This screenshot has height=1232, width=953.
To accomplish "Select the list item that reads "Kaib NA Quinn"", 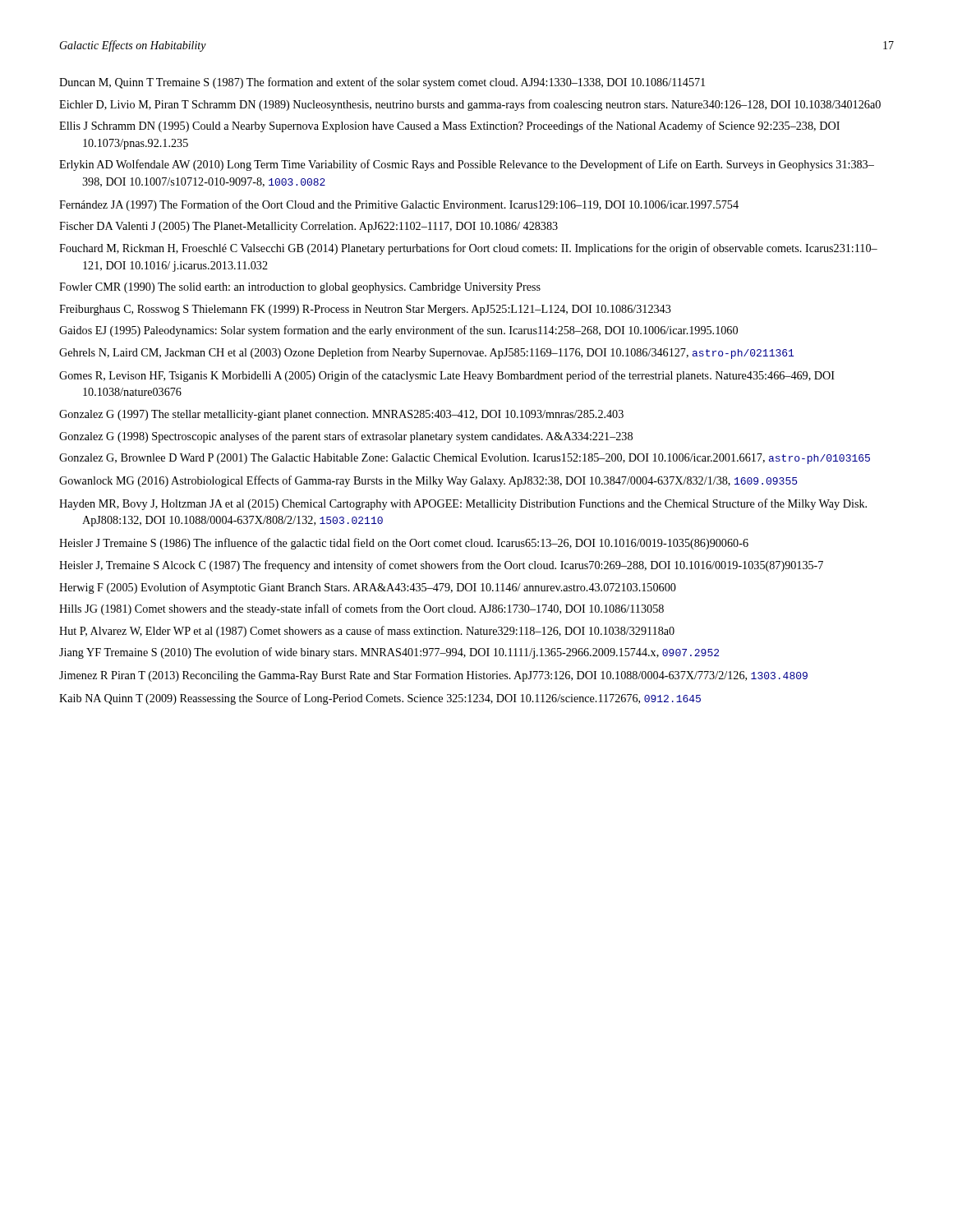I will click(380, 698).
